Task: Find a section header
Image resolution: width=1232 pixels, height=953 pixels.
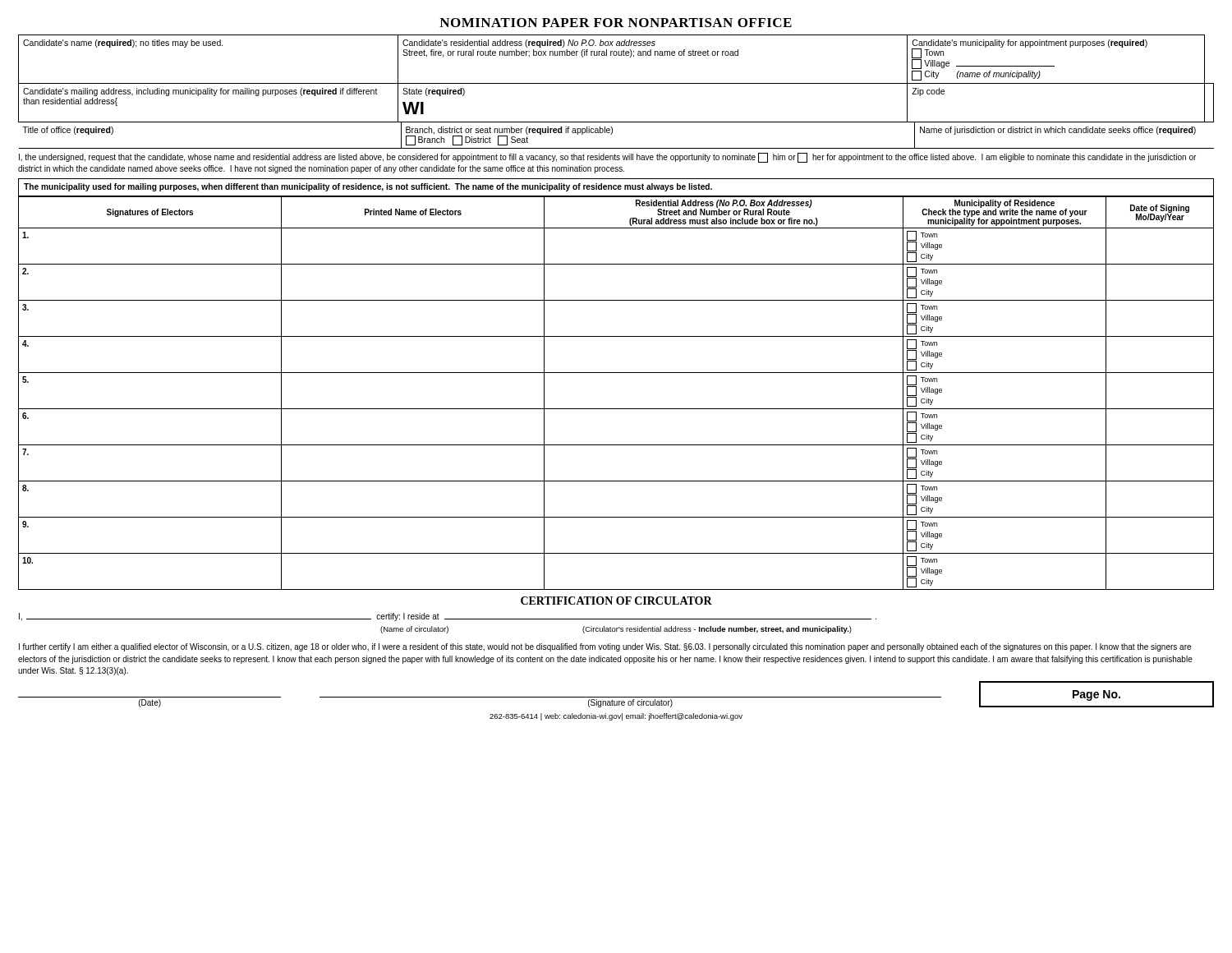Action: pyautogui.click(x=616, y=602)
